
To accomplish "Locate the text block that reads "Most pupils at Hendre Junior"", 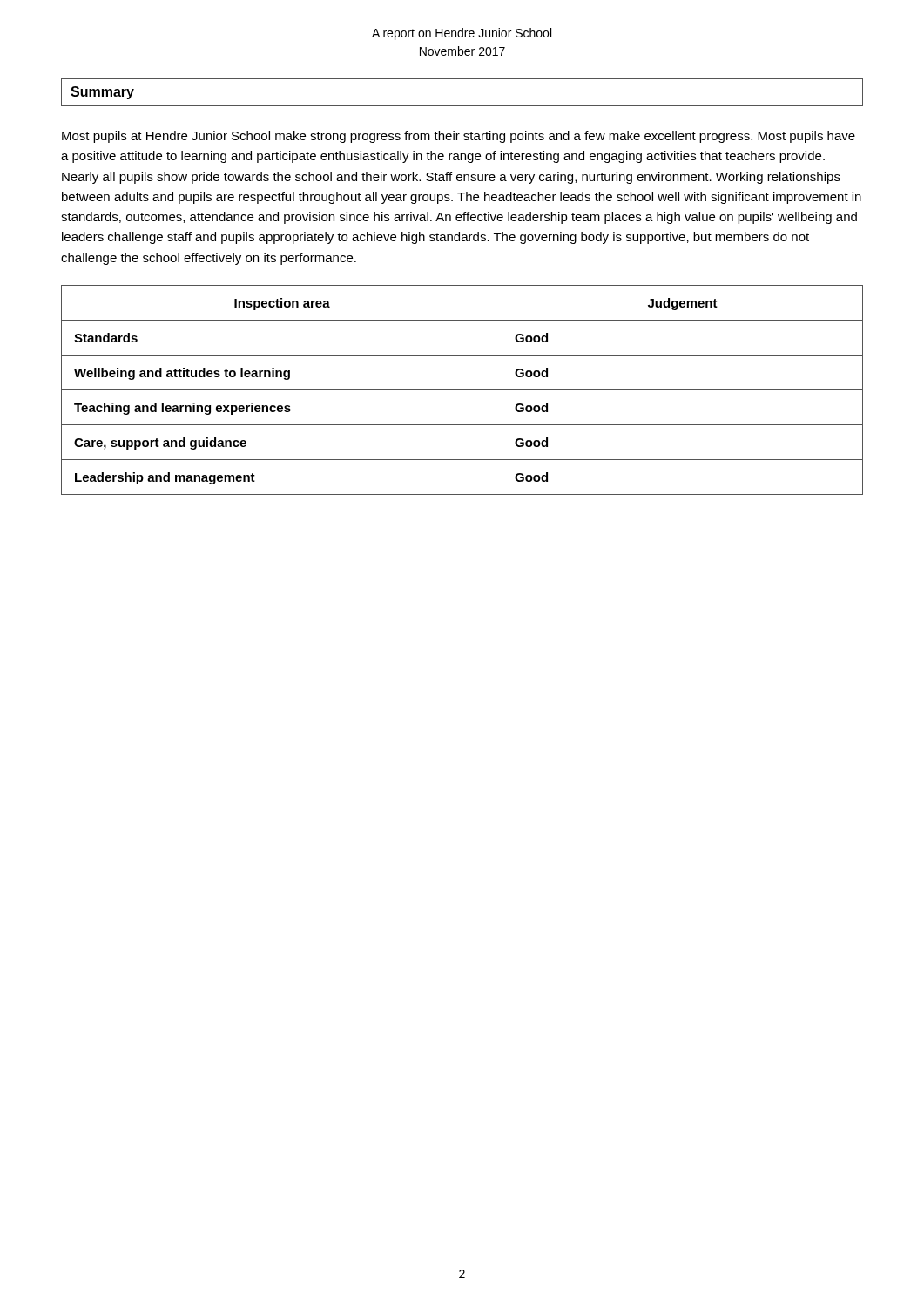I will point(461,196).
